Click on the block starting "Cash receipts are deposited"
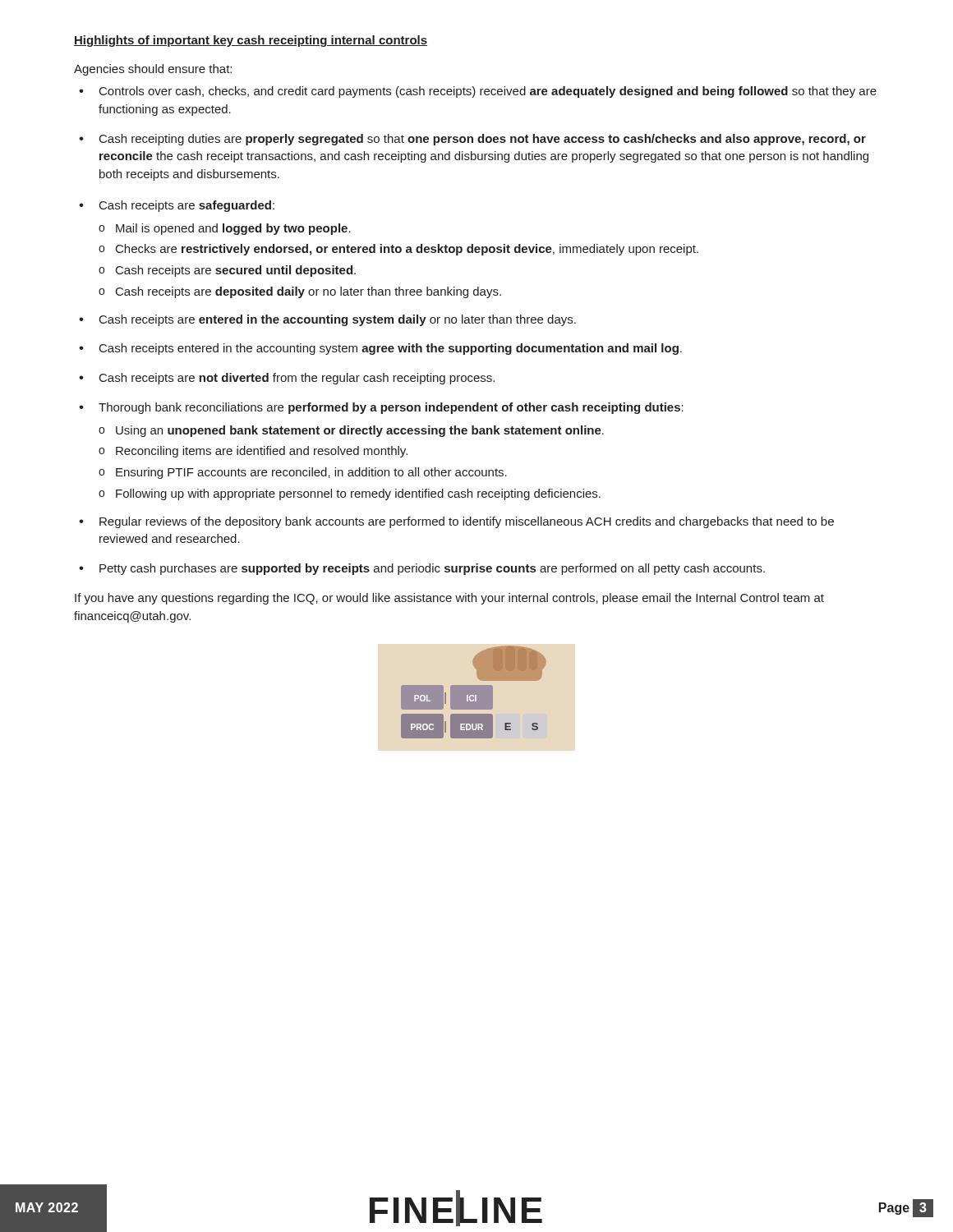 pos(309,291)
